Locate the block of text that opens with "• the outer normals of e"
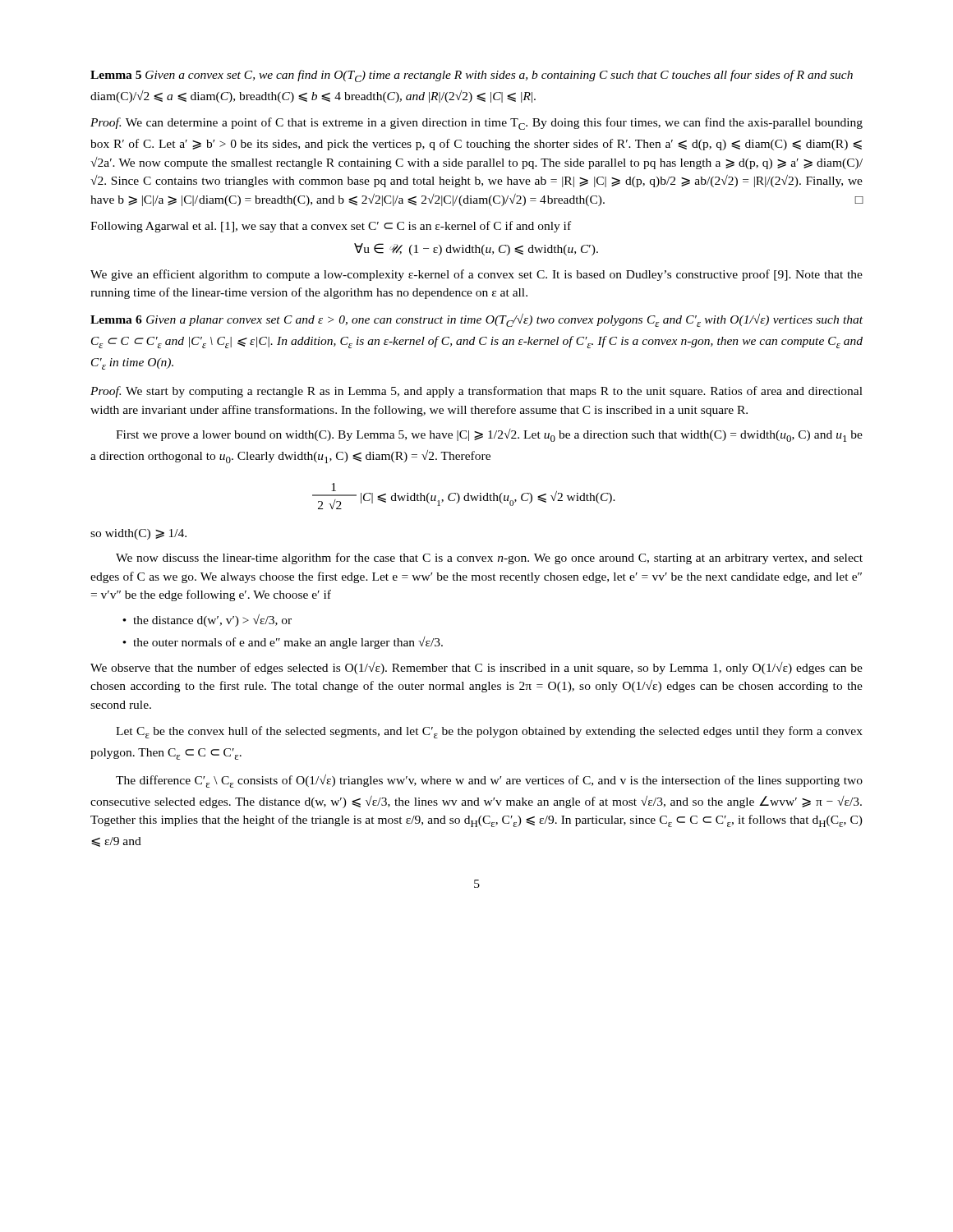The image size is (953, 1232). tap(283, 643)
